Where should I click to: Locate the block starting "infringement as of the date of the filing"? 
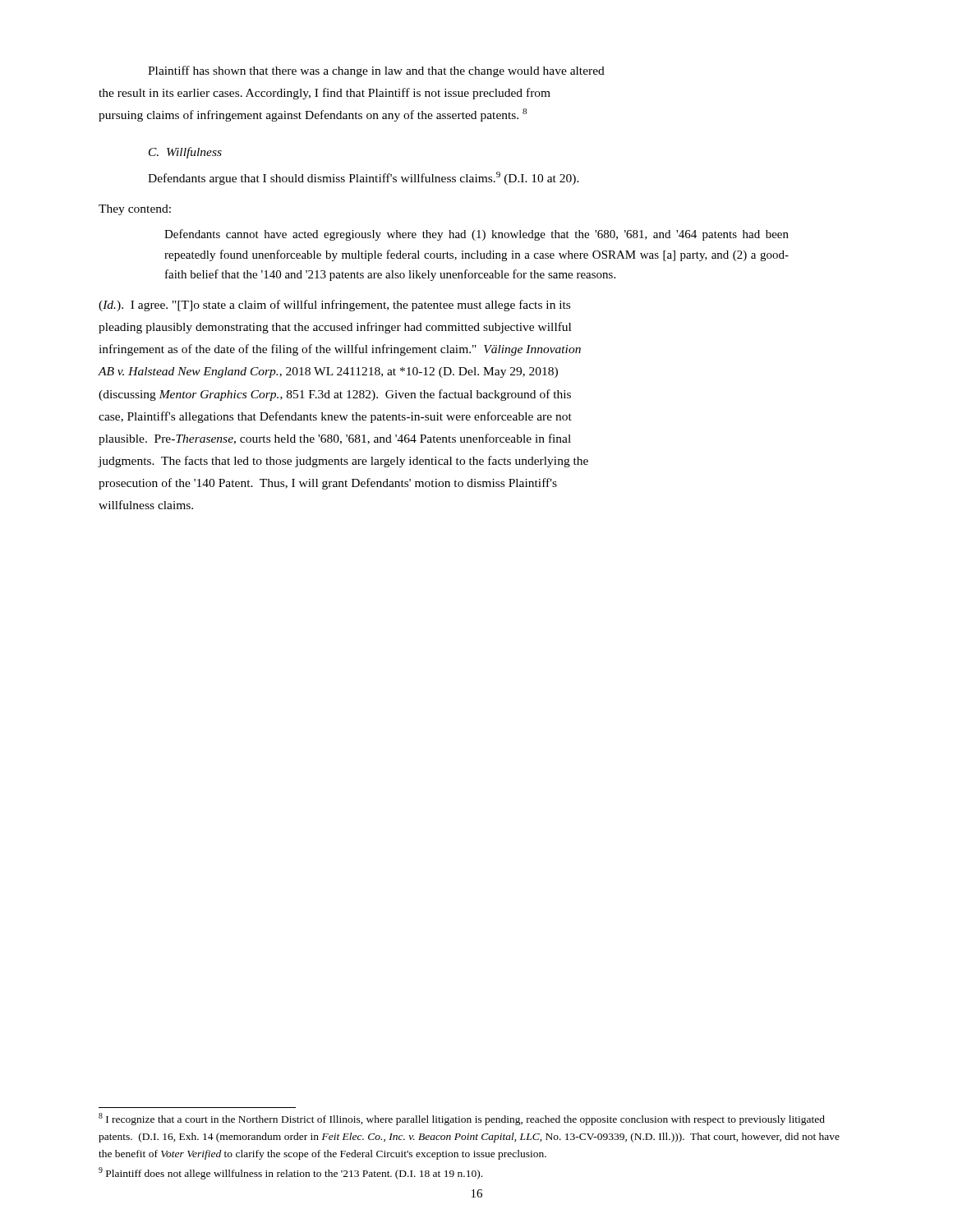pos(340,349)
